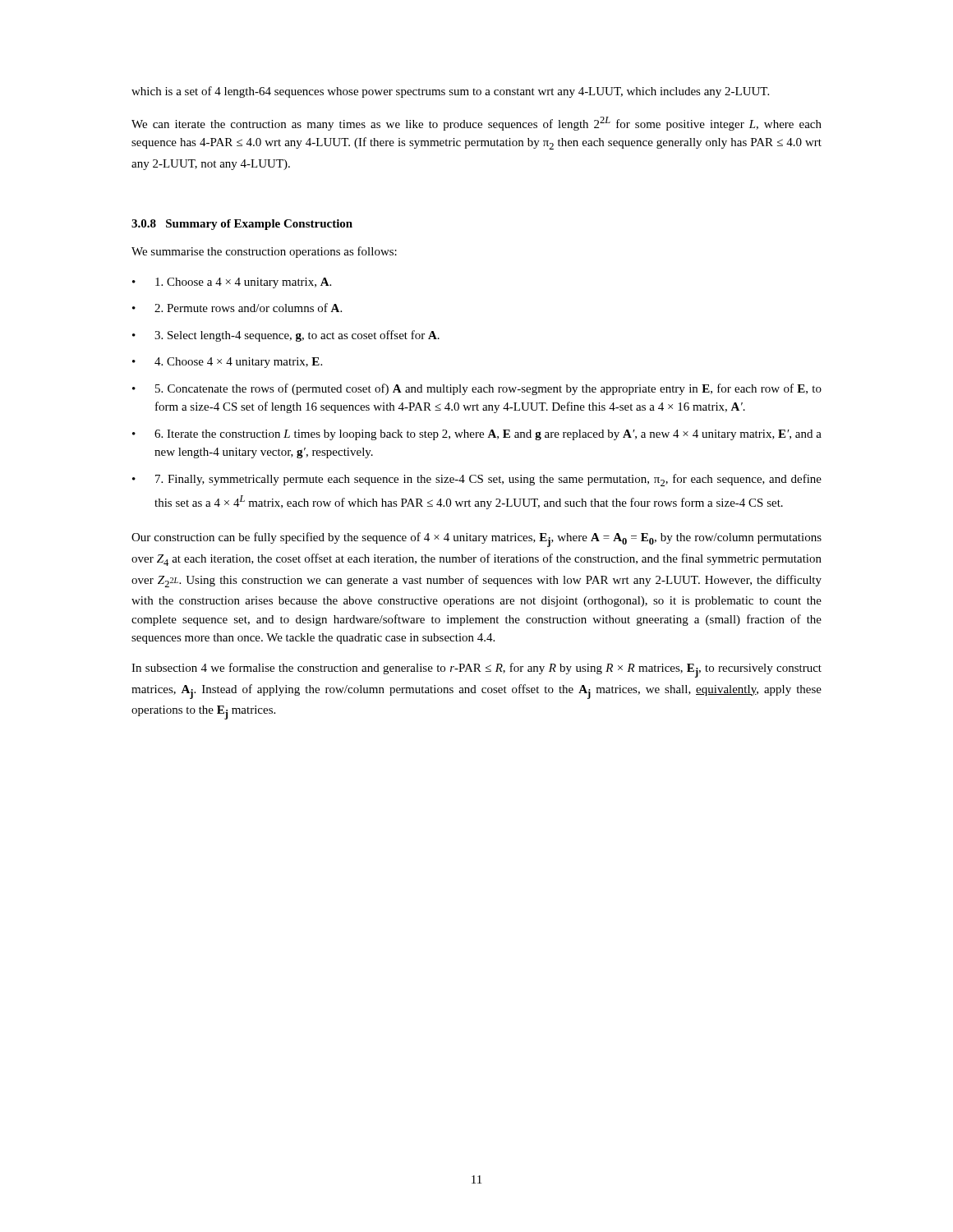Locate the block starting "which is a set of 4 length-64 sequences"
This screenshot has width=953, height=1232.
click(451, 91)
